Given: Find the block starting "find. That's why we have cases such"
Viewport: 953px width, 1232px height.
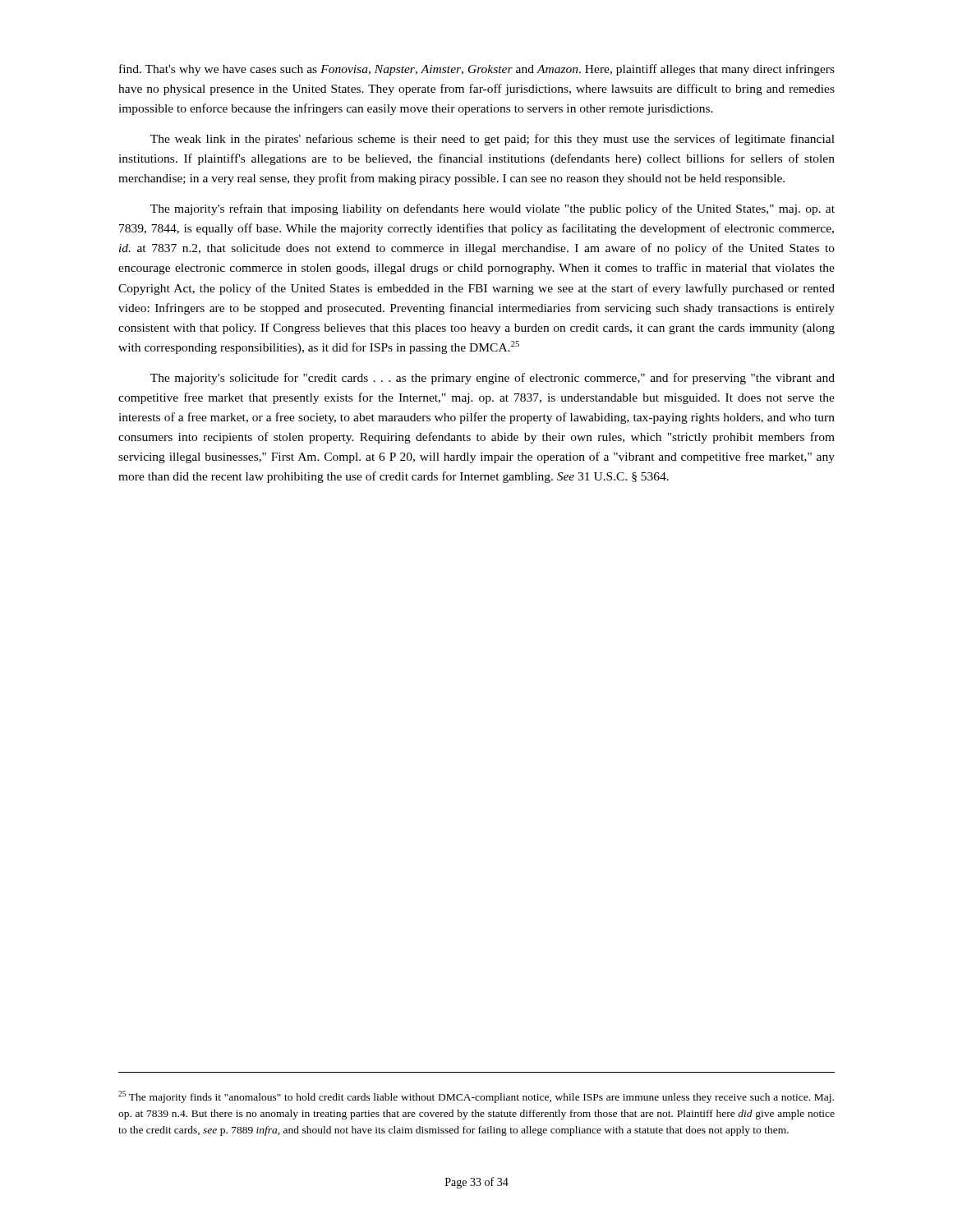Looking at the screenshot, I should point(476,89).
